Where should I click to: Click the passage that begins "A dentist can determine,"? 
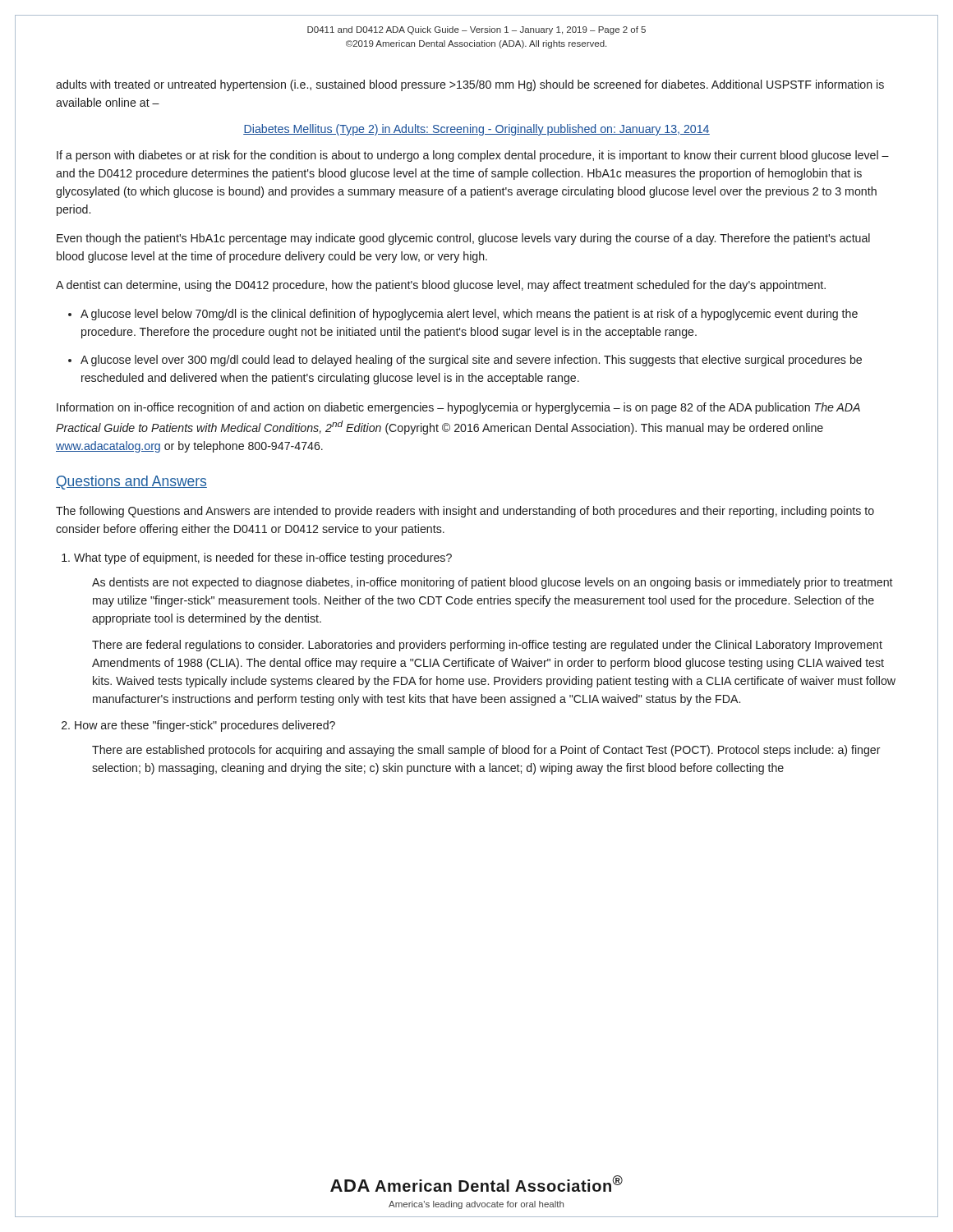pos(441,285)
